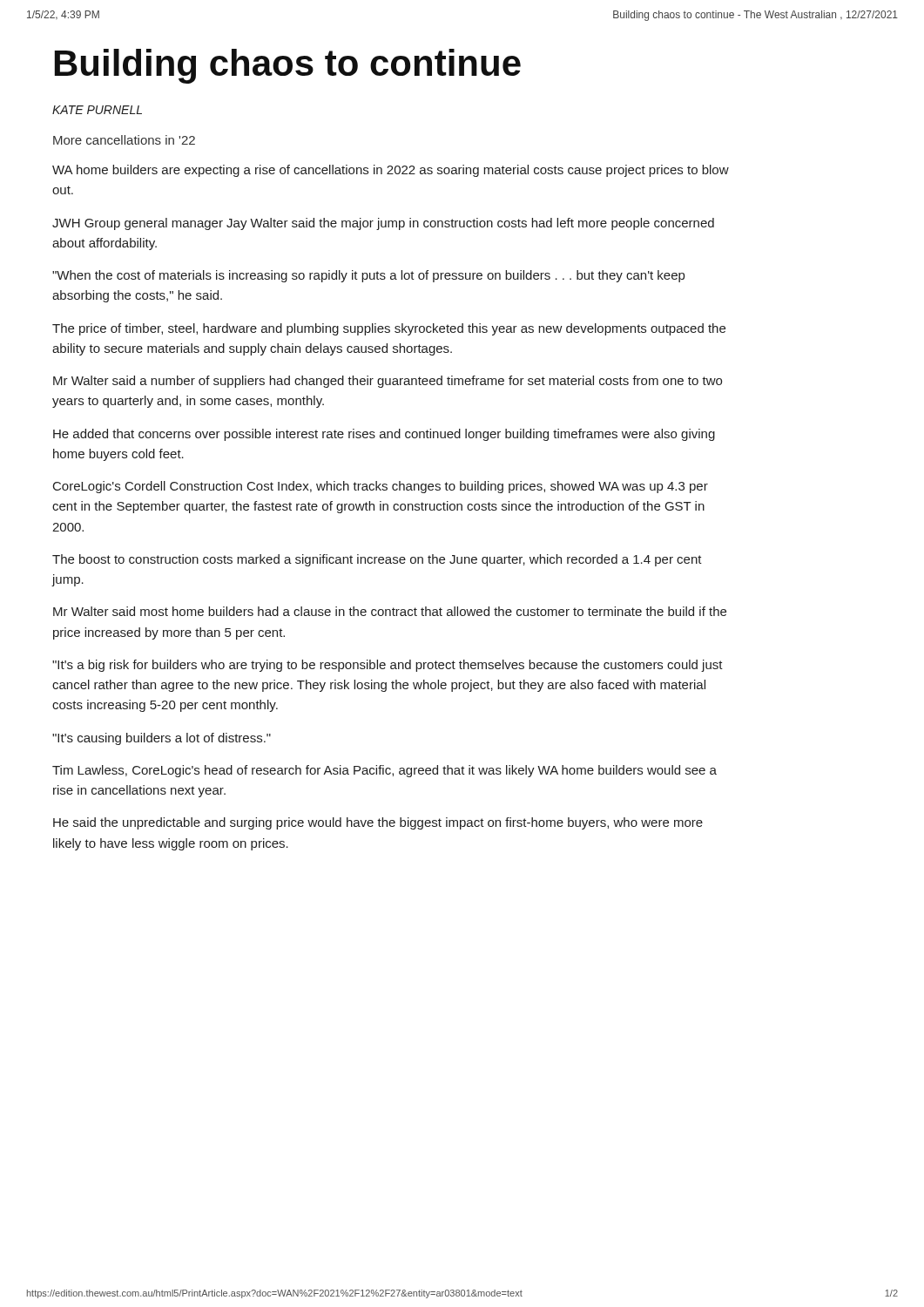
Task: Navigate to the block starting "The boost to"
Action: [x=377, y=569]
